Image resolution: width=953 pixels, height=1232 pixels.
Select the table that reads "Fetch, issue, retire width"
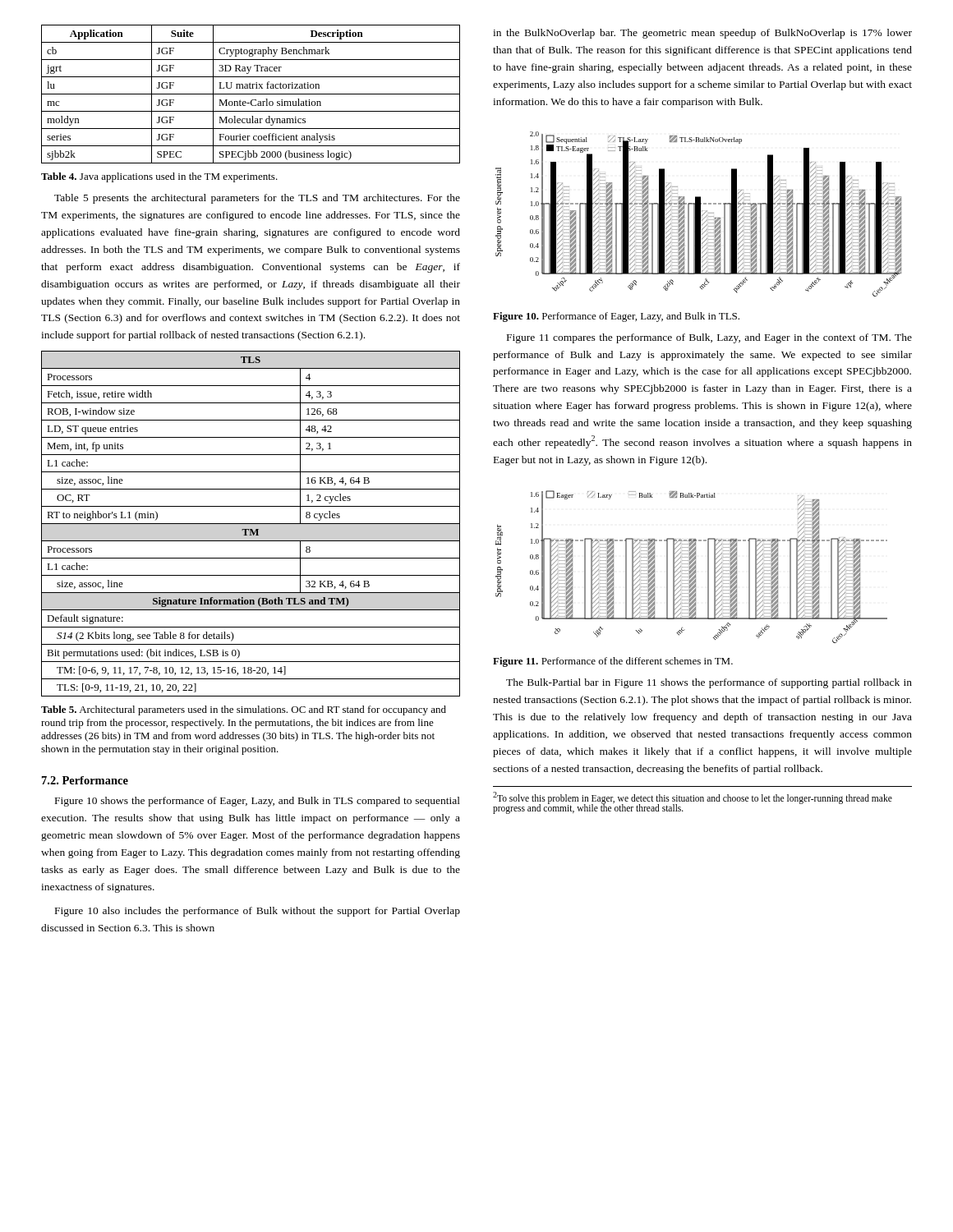(x=251, y=524)
